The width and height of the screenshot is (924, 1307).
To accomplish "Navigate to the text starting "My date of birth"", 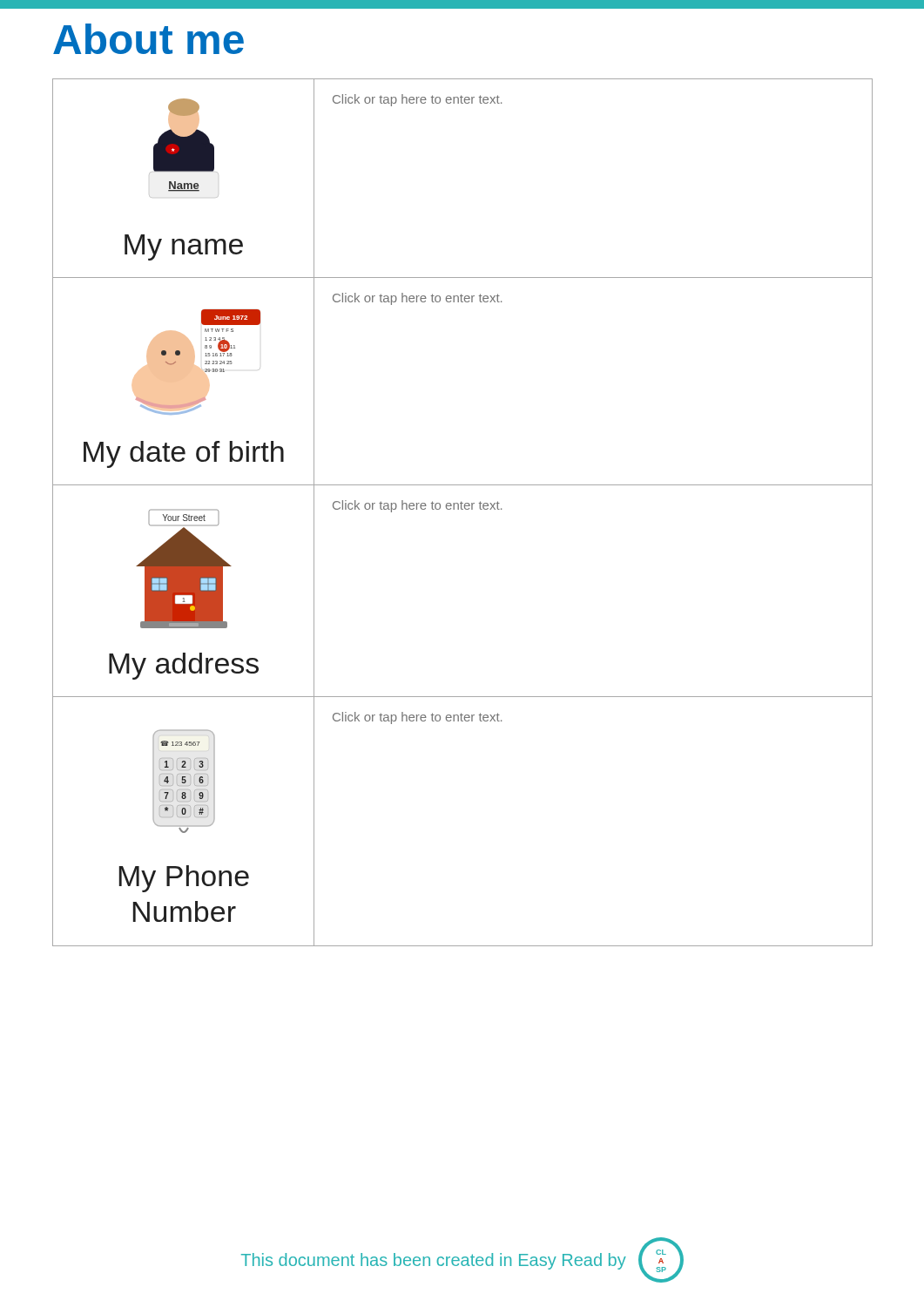I will (183, 451).
